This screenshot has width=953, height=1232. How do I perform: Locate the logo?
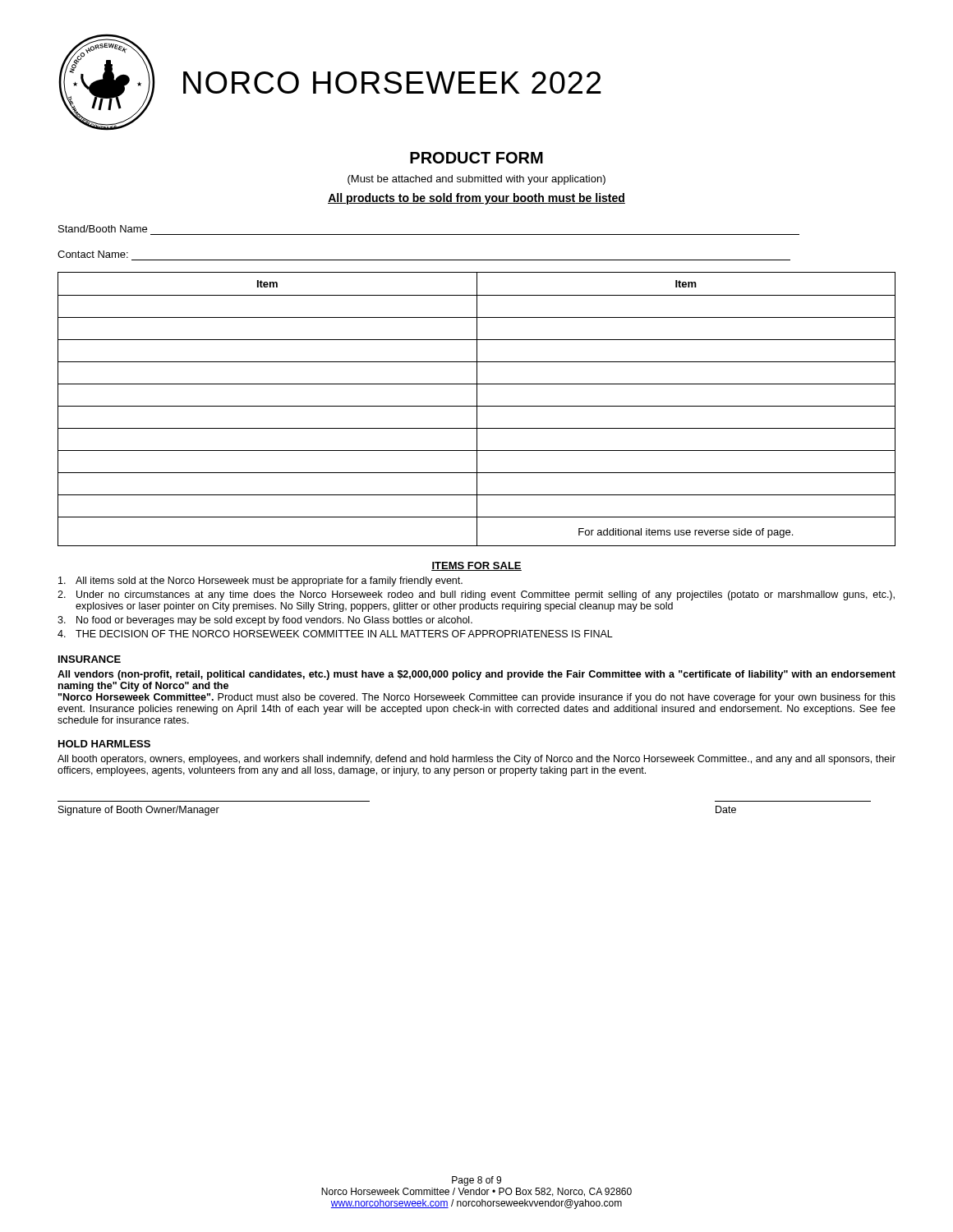(111, 83)
